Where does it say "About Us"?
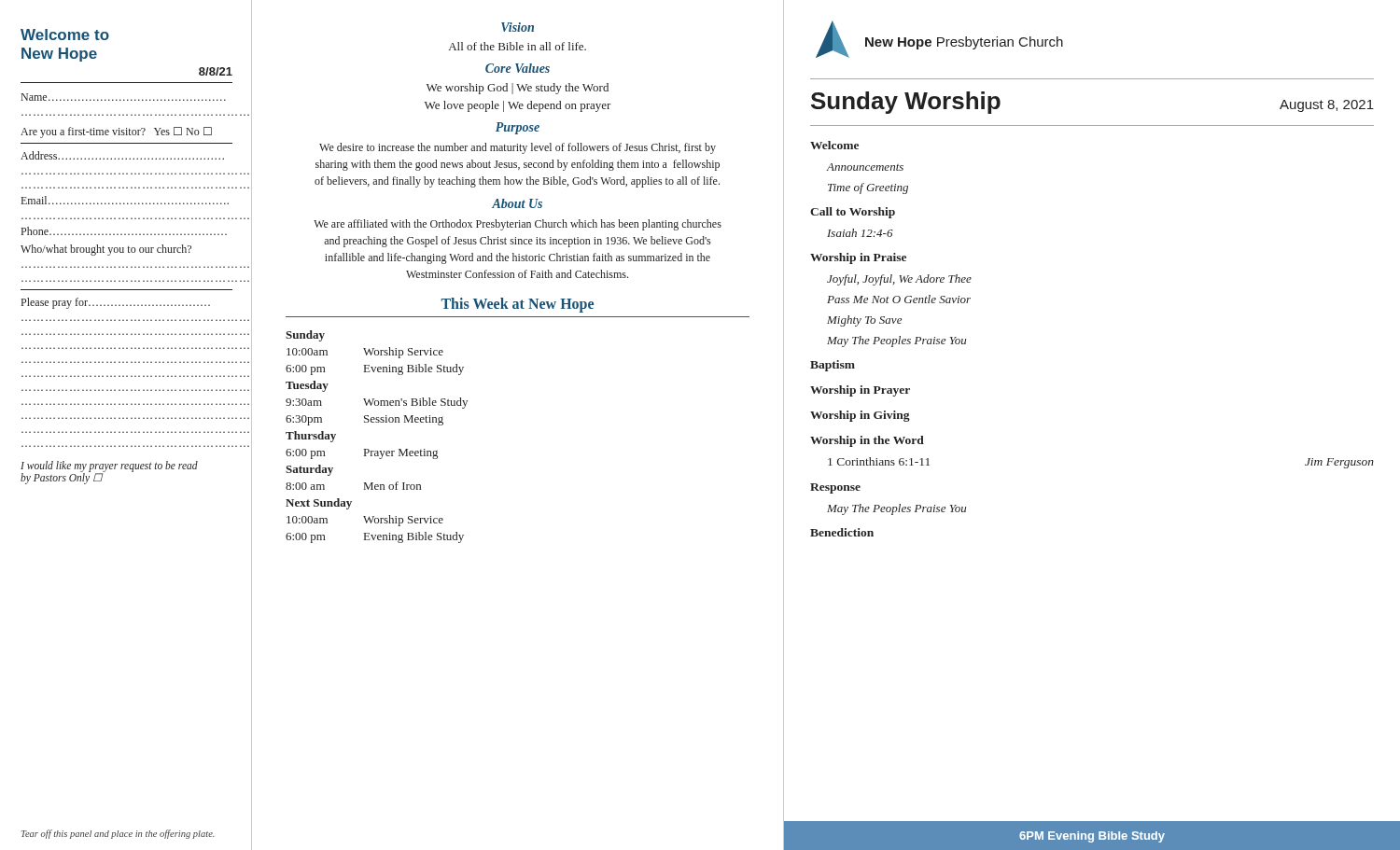The width and height of the screenshot is (1400, 850). pos(518,204)
